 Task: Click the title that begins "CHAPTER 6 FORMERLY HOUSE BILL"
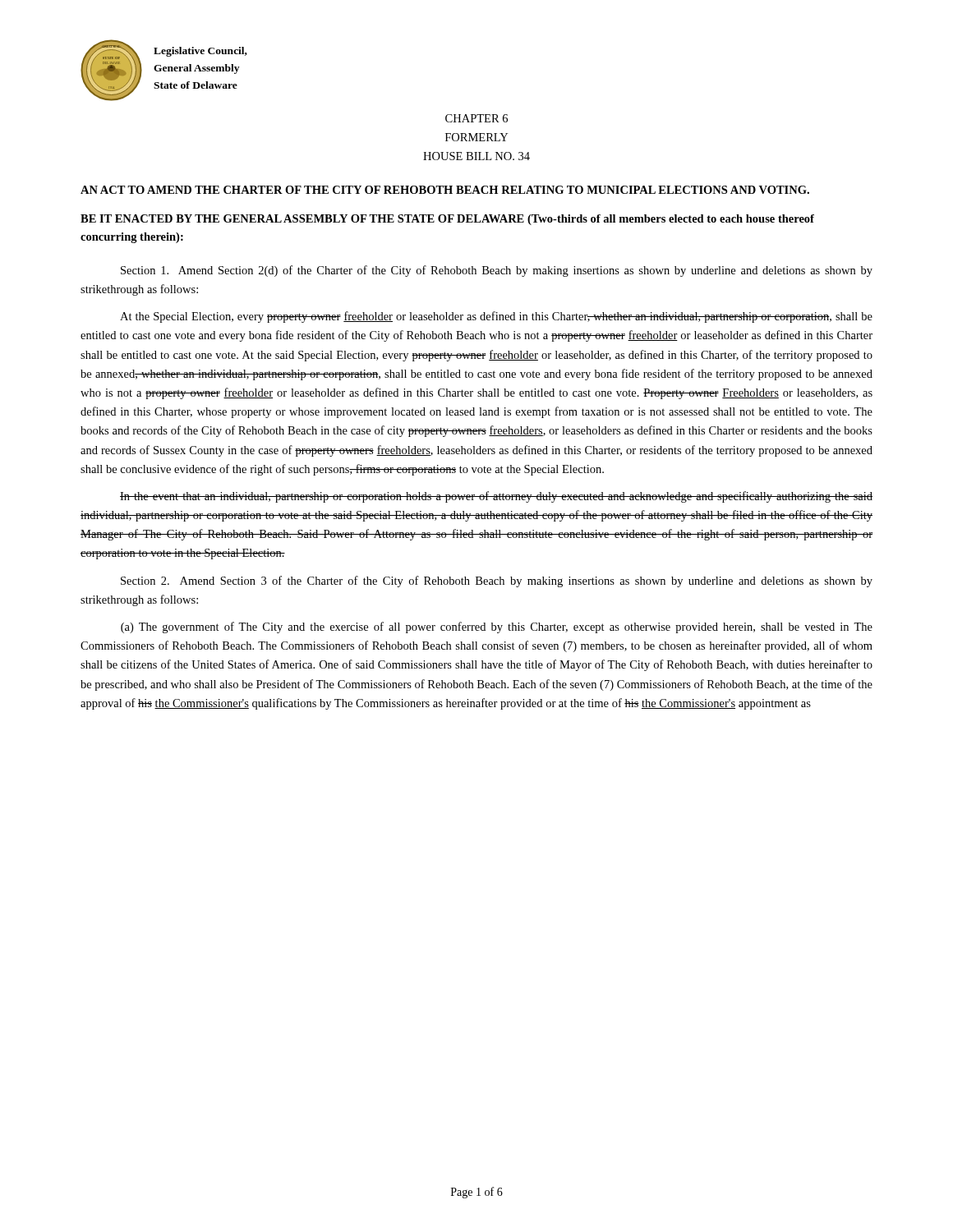click(476, 138)
